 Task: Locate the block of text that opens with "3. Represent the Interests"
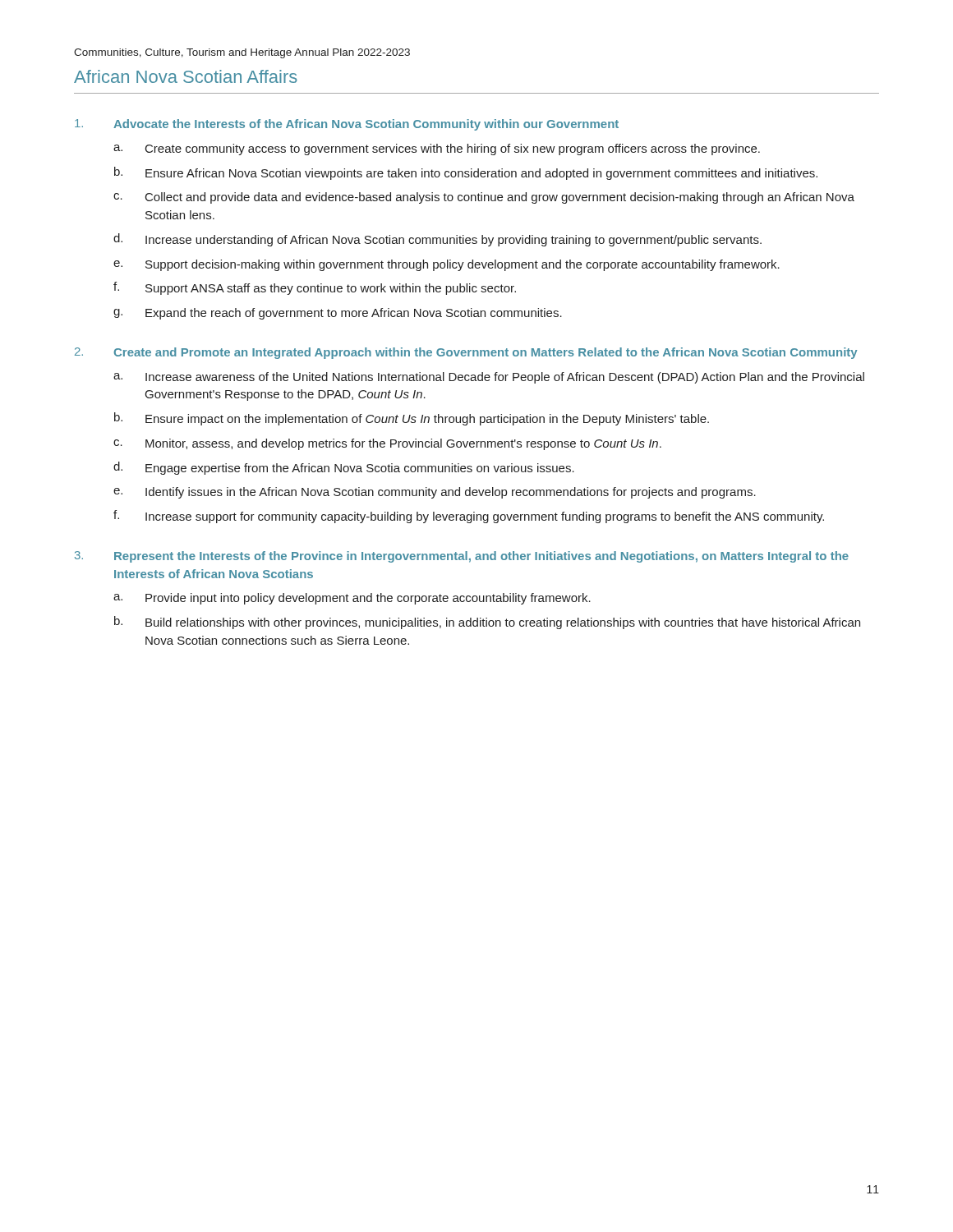click(476, 601)
